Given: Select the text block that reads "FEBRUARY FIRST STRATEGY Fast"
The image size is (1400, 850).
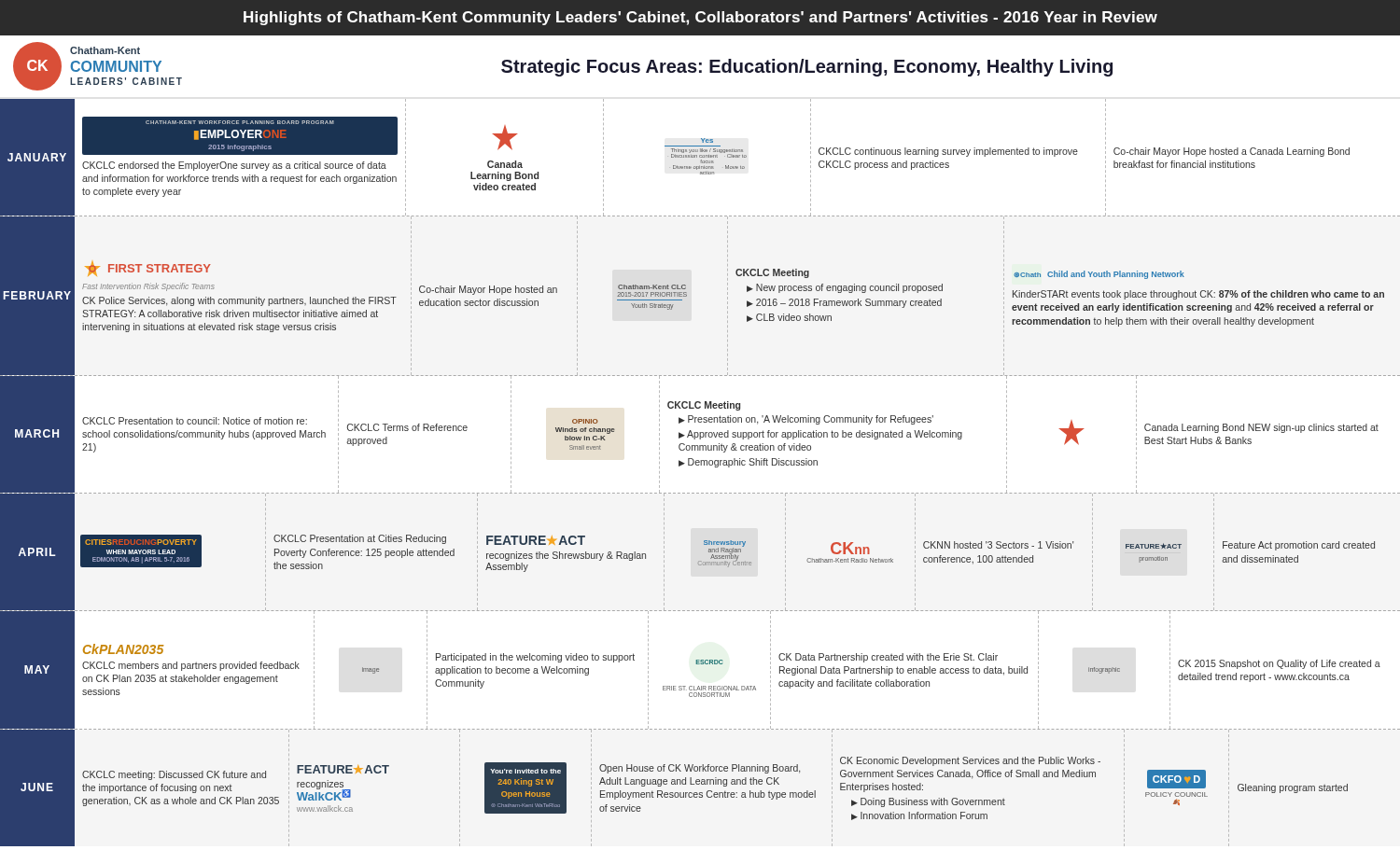Looking at the screenshot, I should click(700, 296).
